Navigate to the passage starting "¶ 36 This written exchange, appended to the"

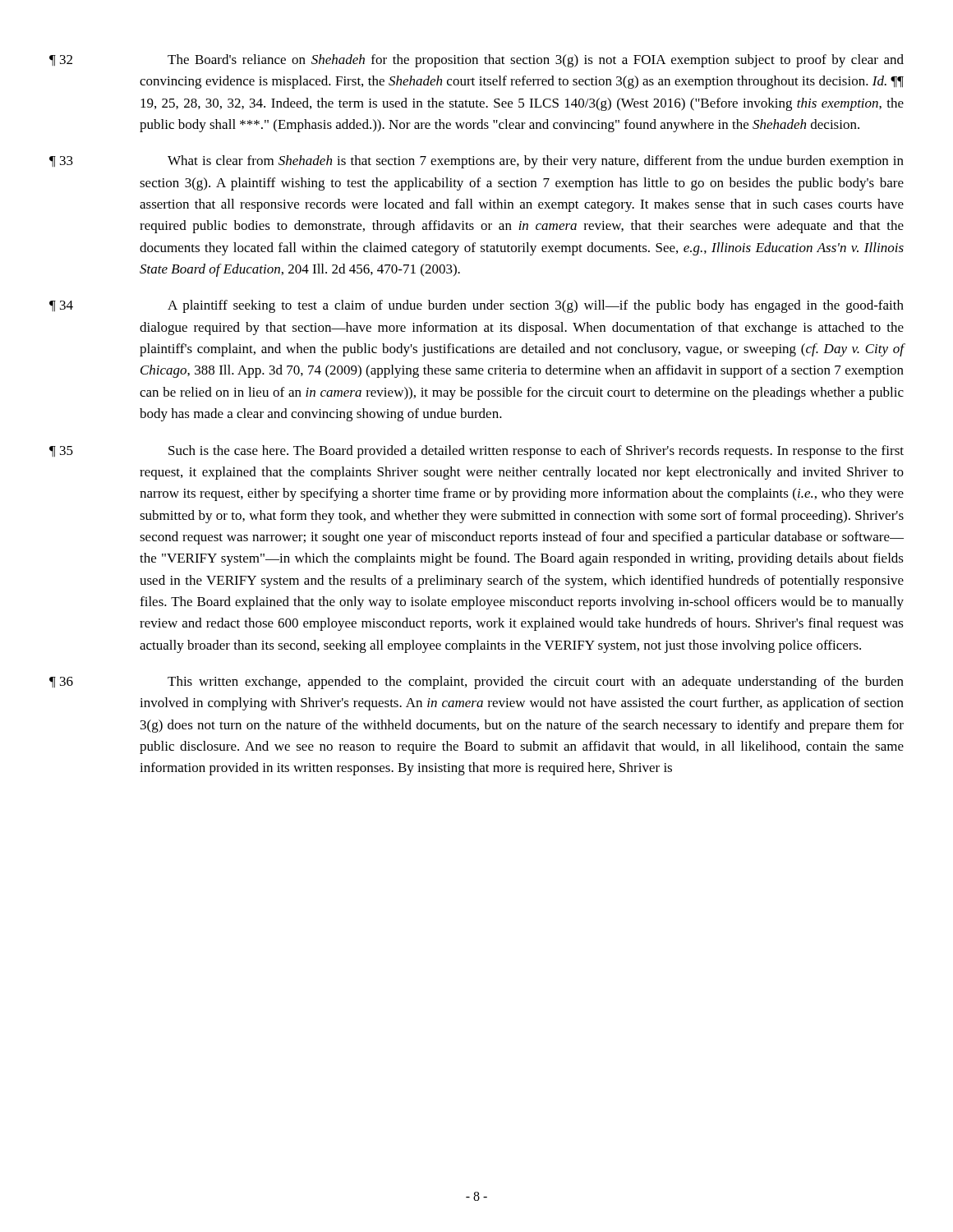(476, 725)
